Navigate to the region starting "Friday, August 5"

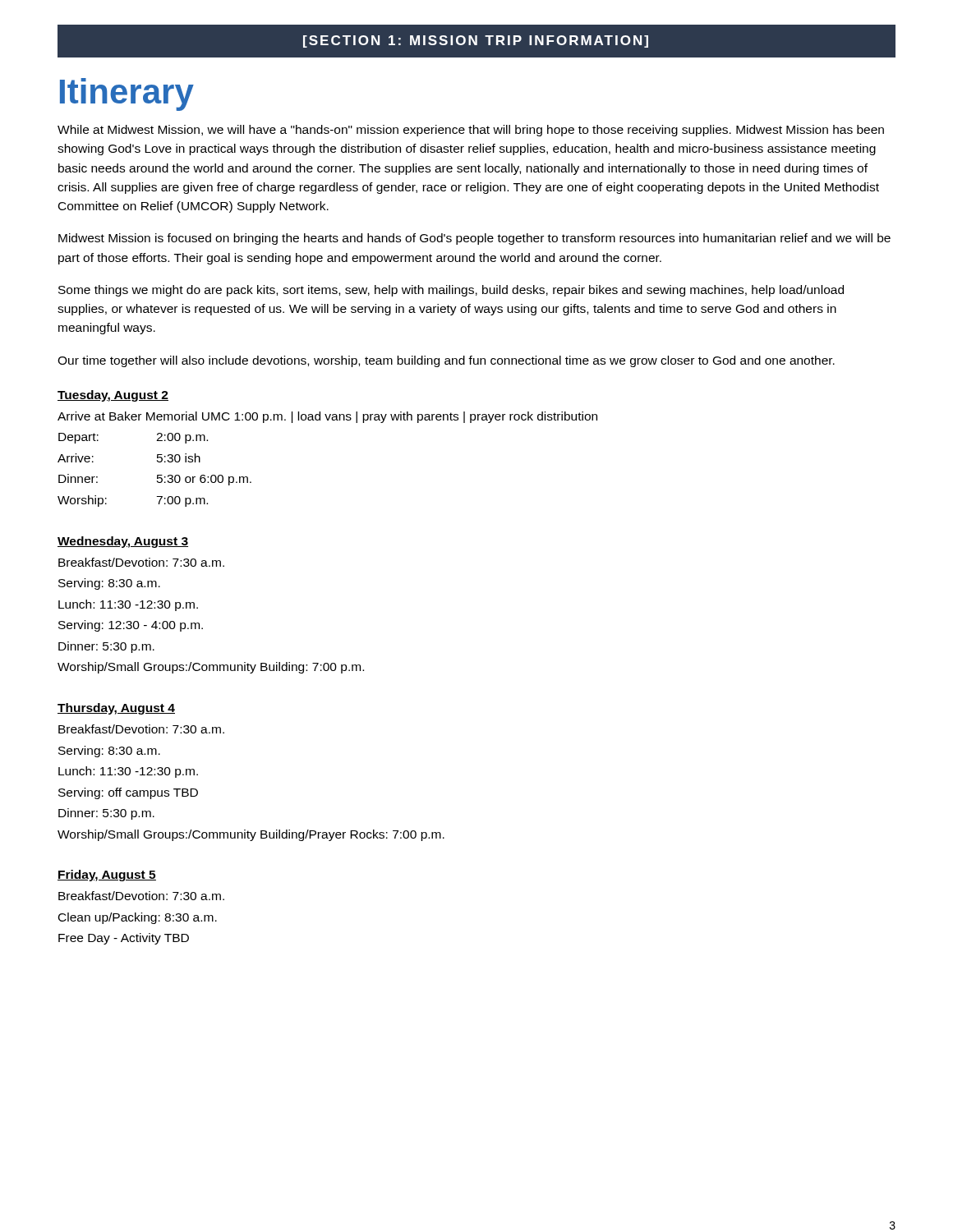click(x=107, y=875)
